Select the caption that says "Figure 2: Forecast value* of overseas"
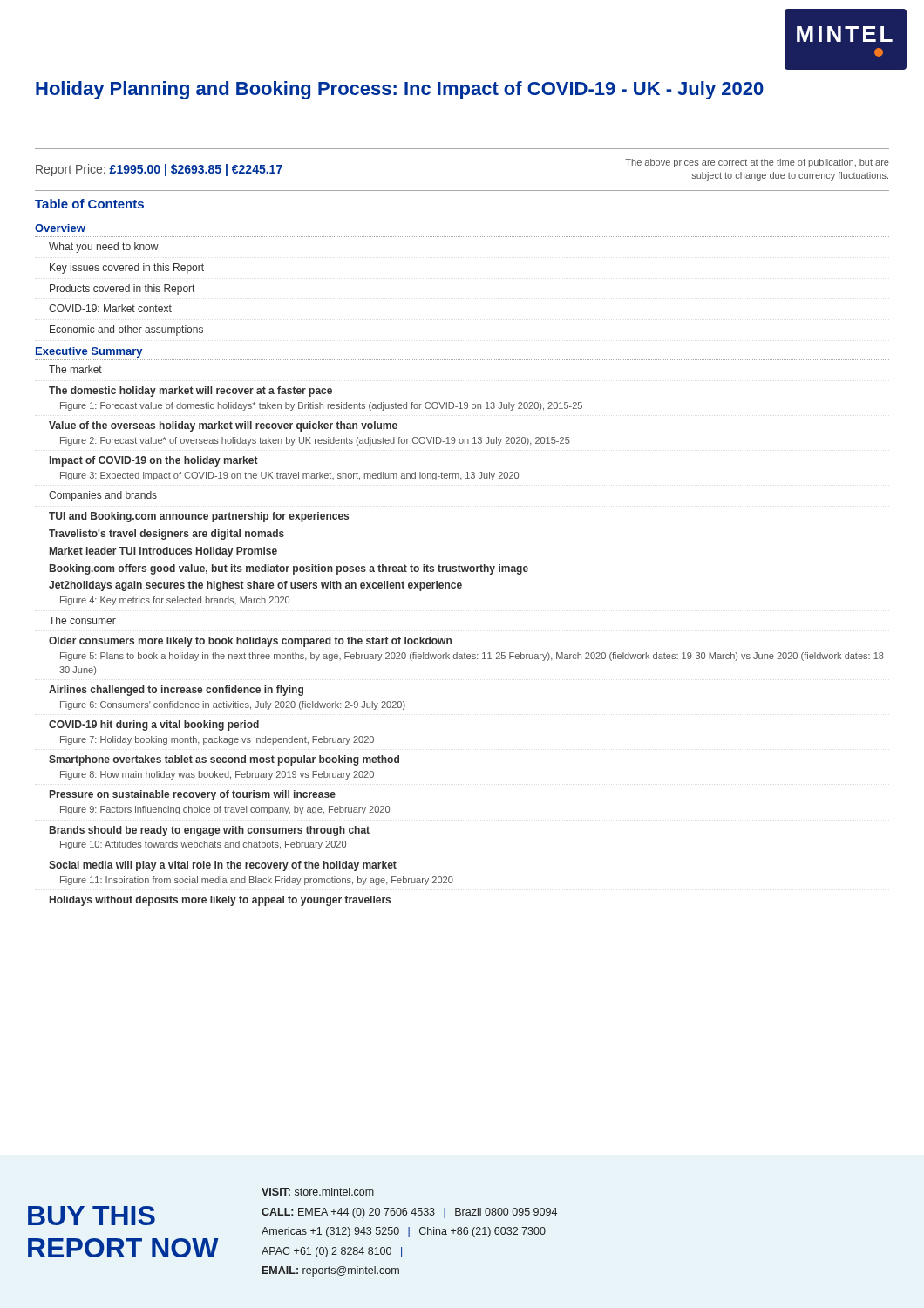Screen dimensions: 1308x924 coord(315,440)
